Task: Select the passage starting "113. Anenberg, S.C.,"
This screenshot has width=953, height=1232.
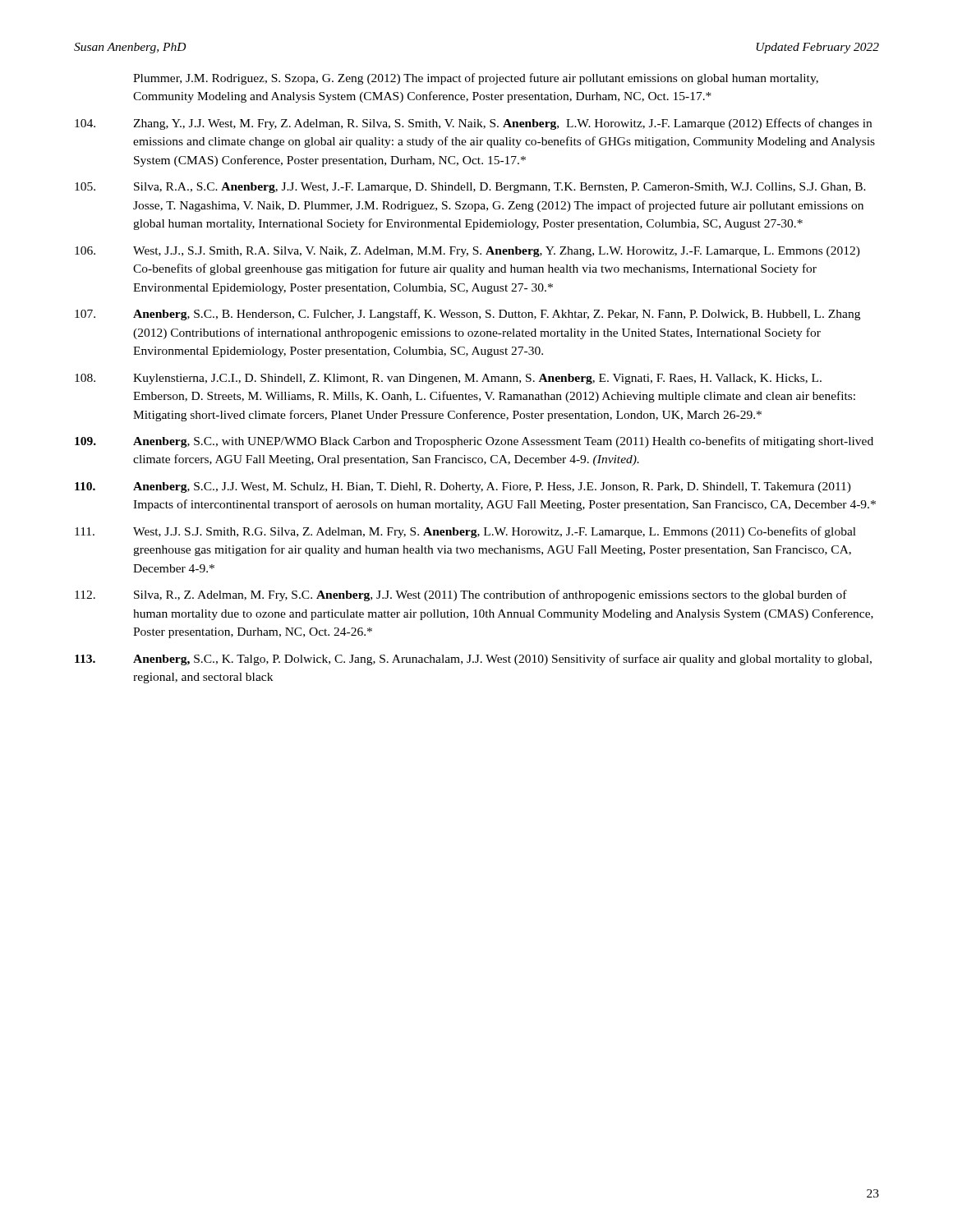Action: (x=476, y=668)
